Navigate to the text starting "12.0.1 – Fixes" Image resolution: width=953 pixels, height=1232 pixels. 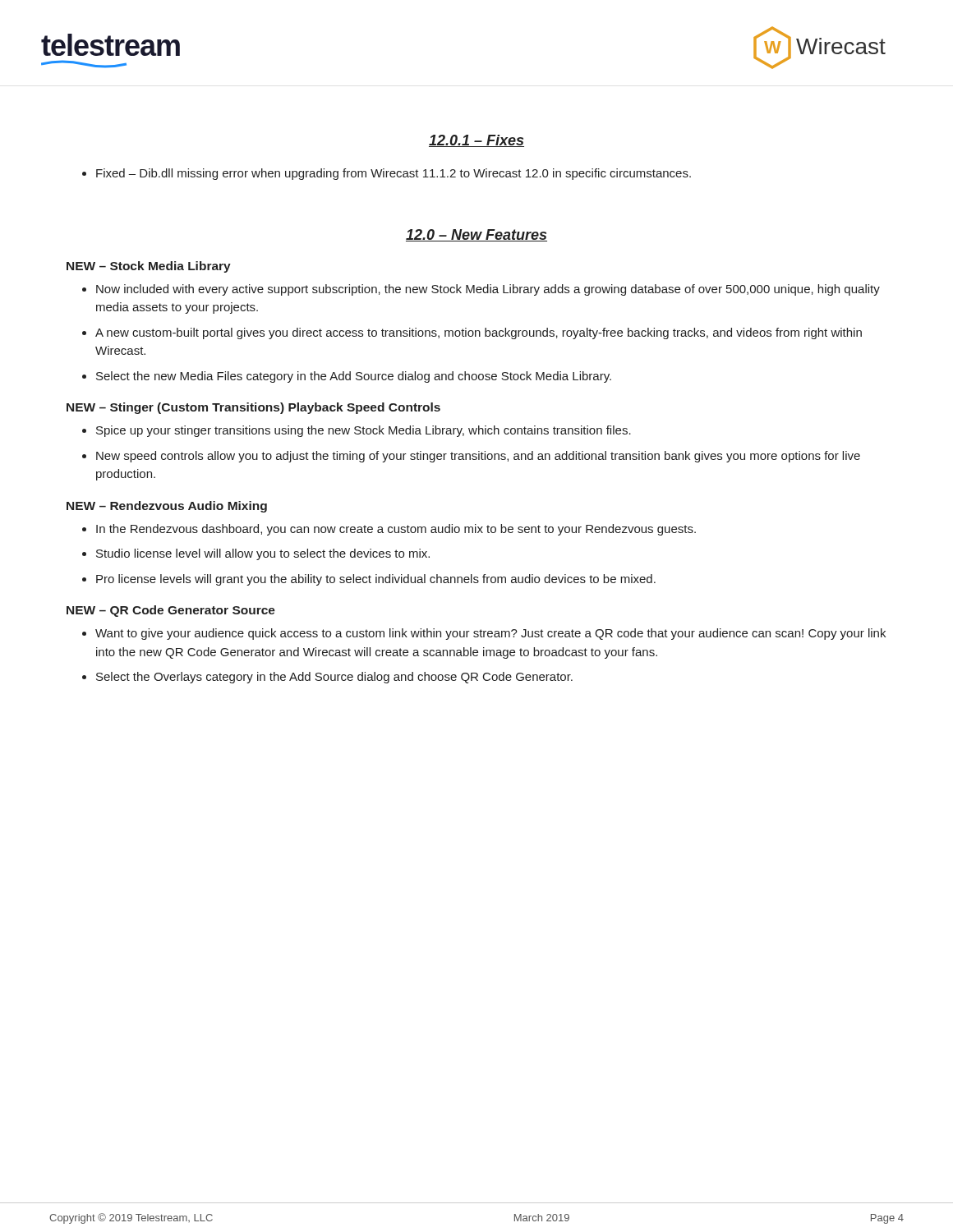476,140
